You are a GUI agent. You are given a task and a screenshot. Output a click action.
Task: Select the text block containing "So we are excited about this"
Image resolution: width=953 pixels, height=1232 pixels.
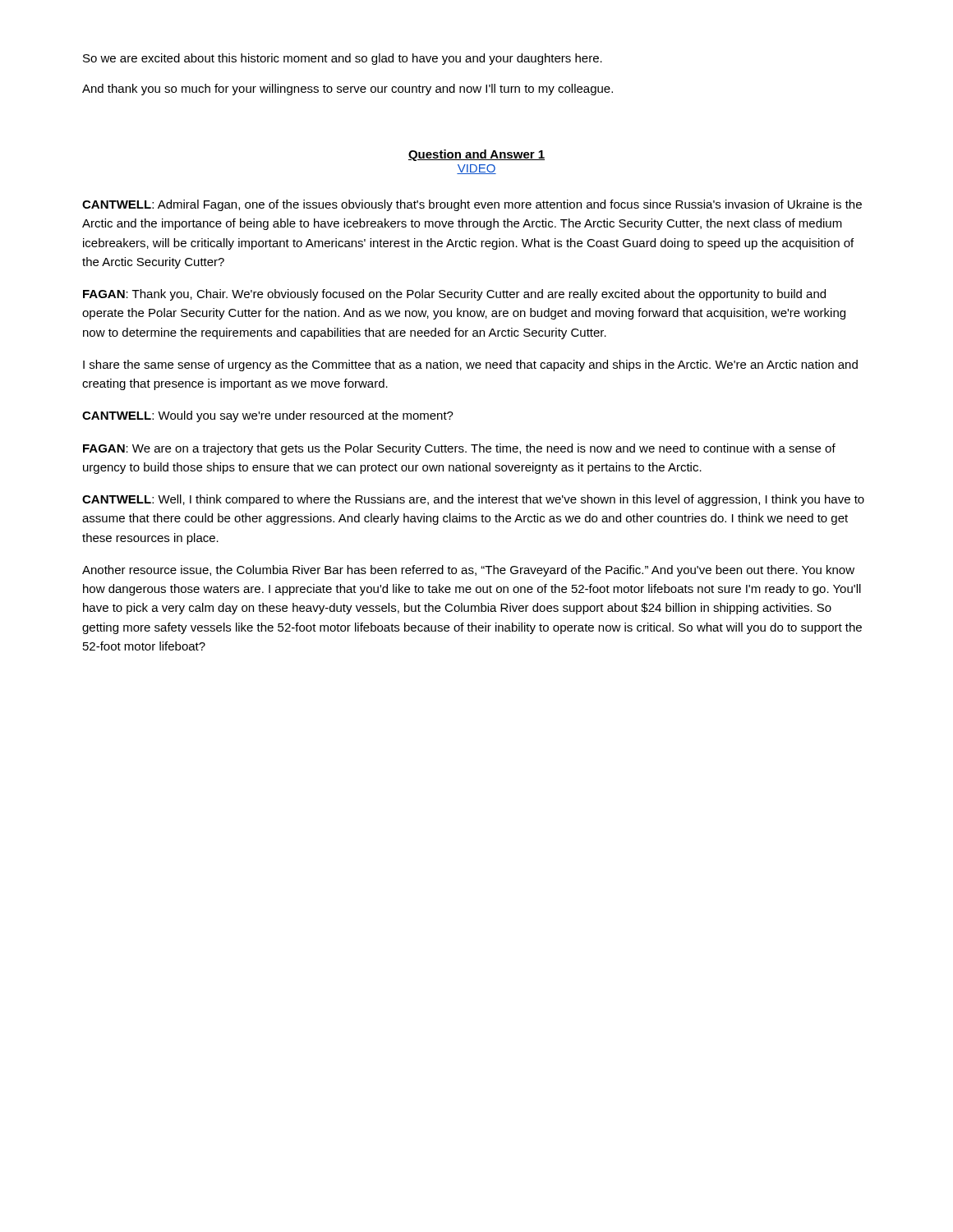(342, 58)
